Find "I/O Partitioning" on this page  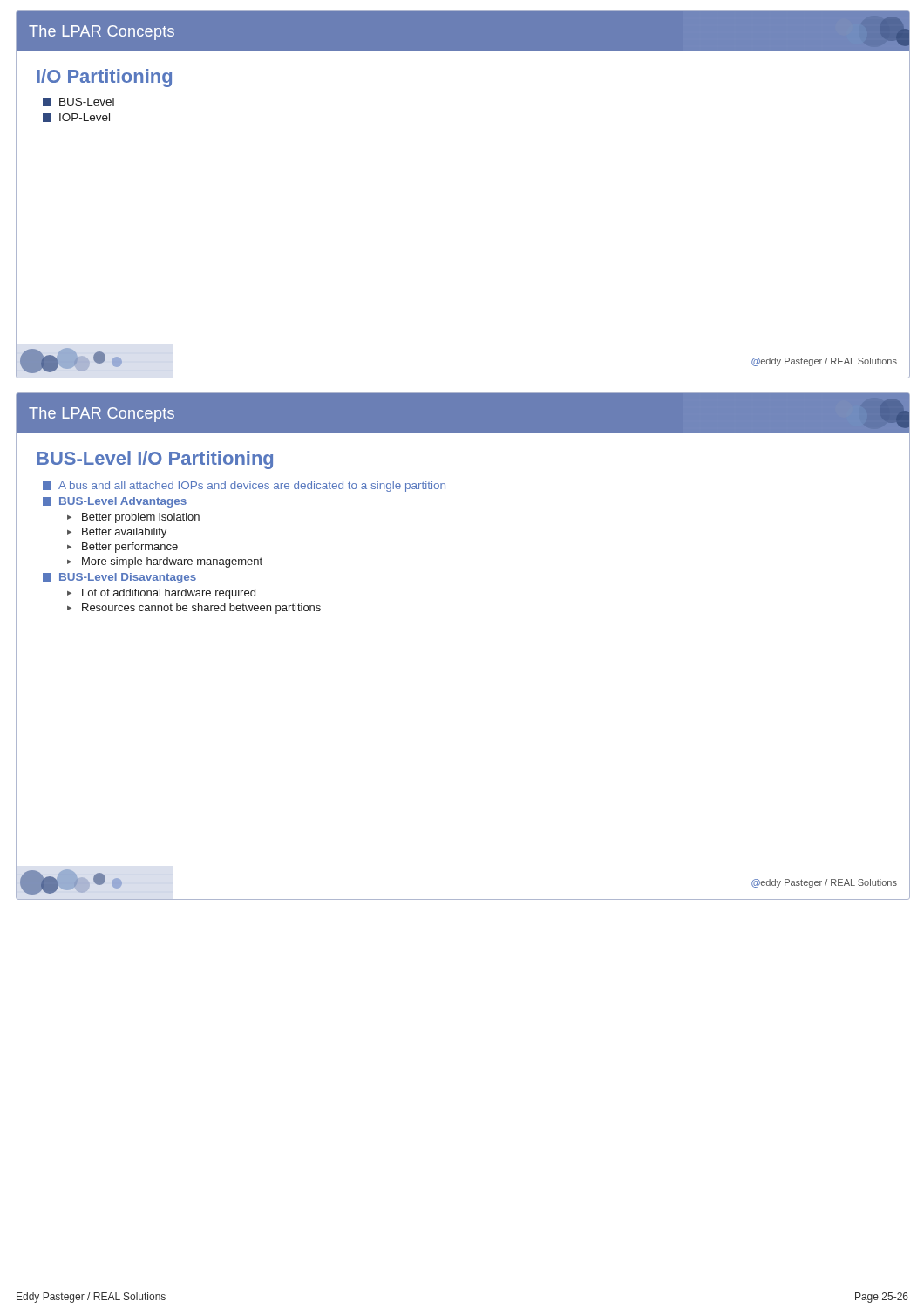104,76
